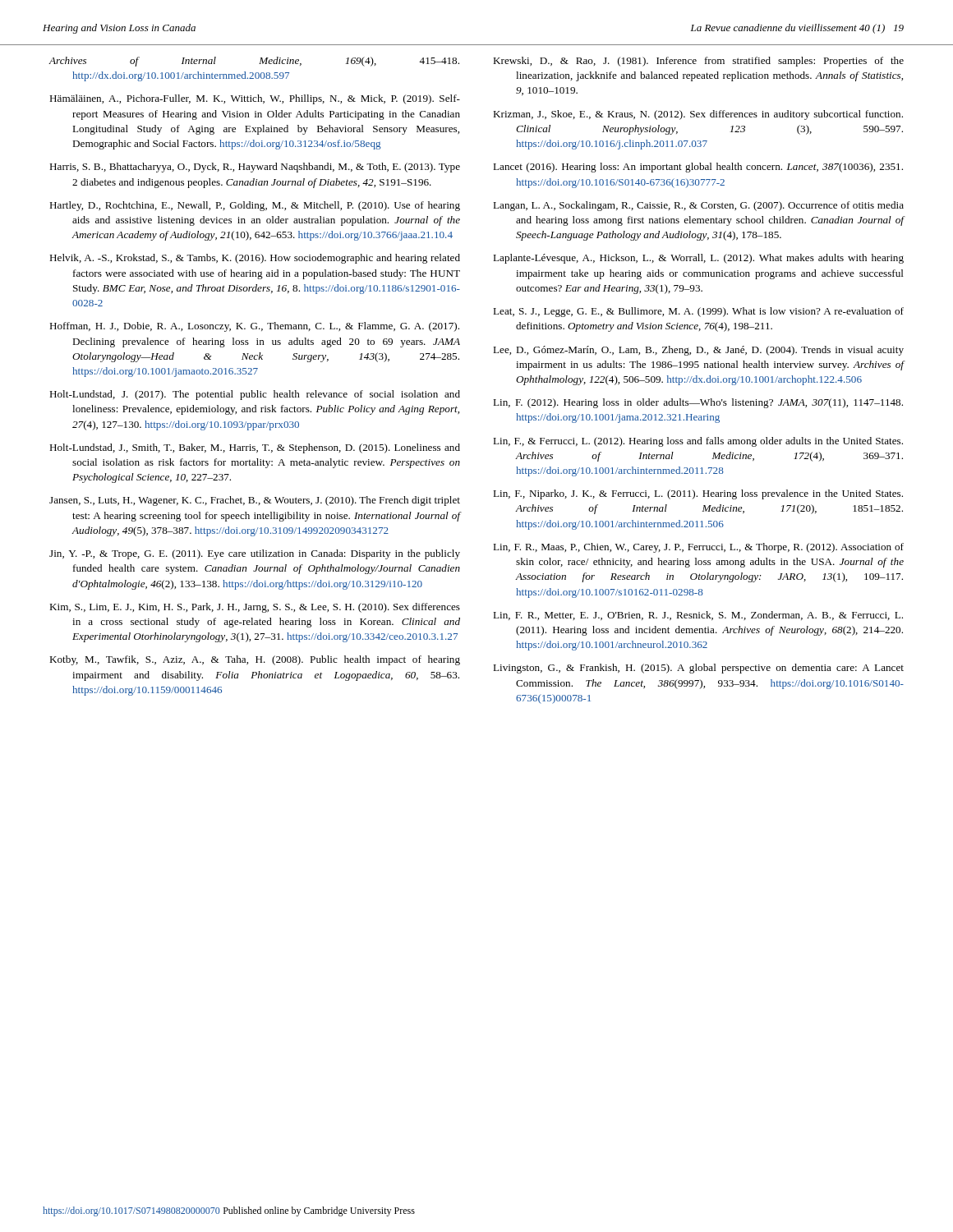Click on the block starting "Krewski, D., &"

698,75
